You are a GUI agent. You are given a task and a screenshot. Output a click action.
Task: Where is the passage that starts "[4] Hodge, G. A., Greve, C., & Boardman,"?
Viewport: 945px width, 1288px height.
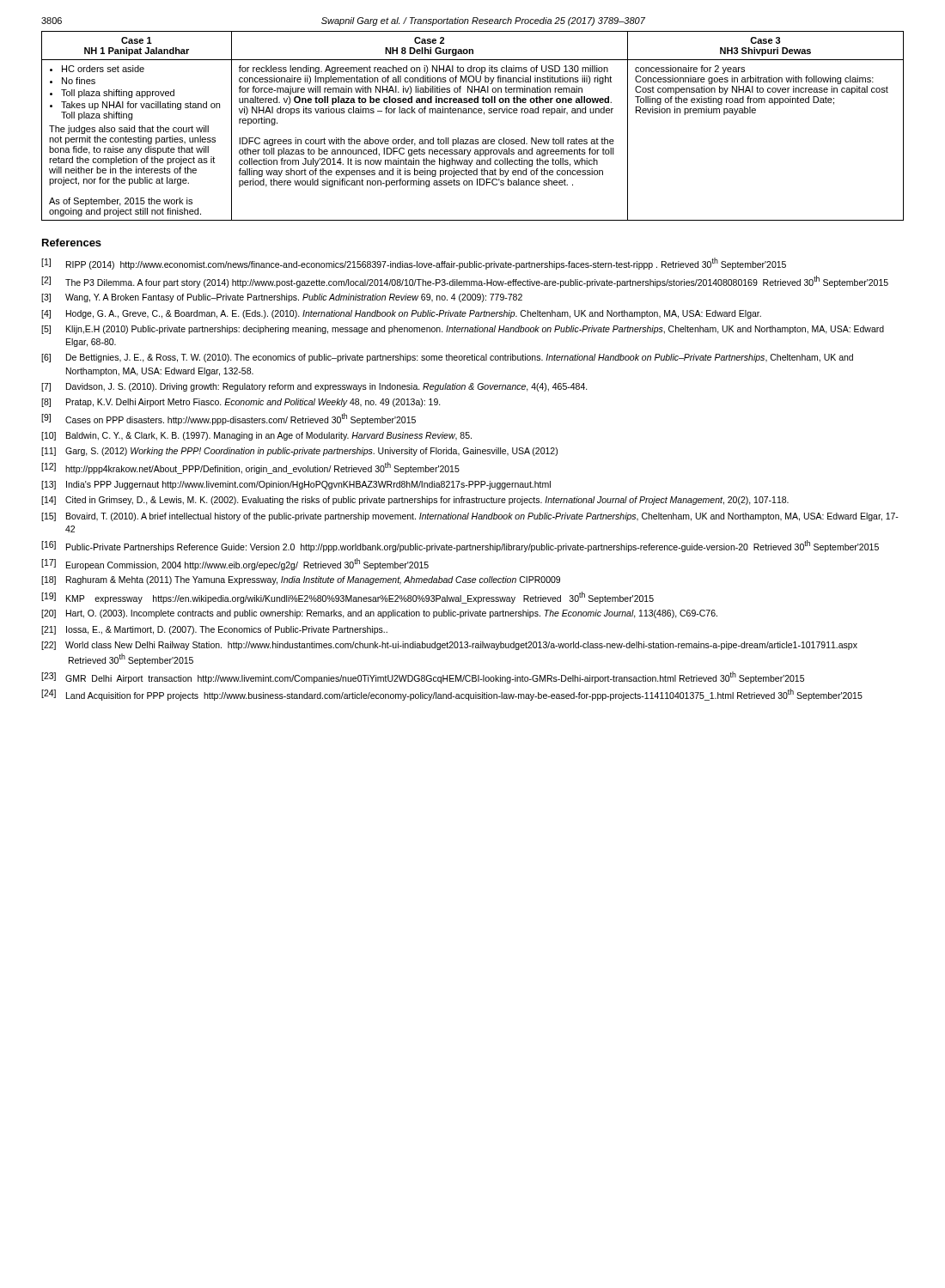point(471,314)
